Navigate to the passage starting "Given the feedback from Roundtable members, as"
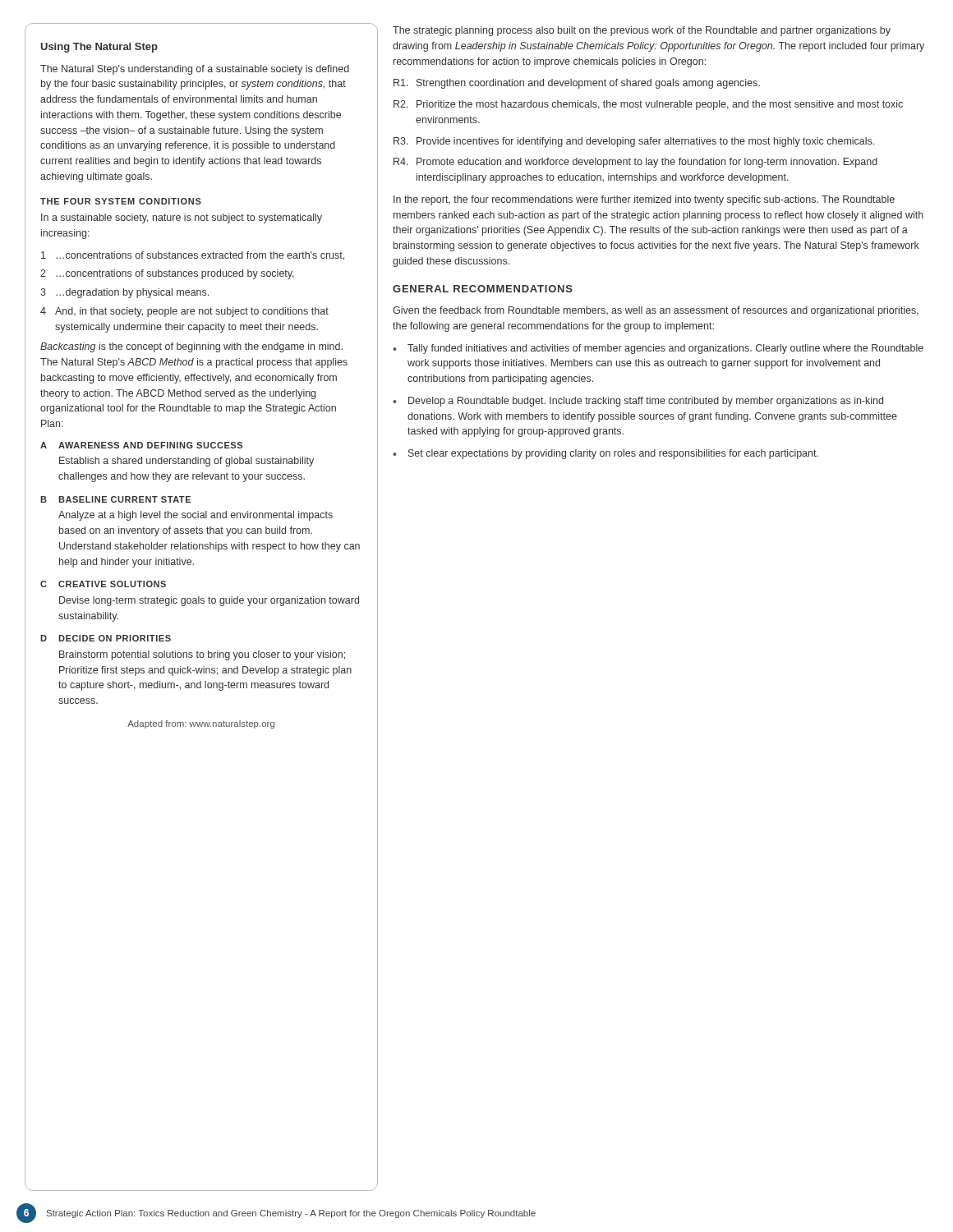This screenshot has height=1232, width=953. tap(661, 318)
